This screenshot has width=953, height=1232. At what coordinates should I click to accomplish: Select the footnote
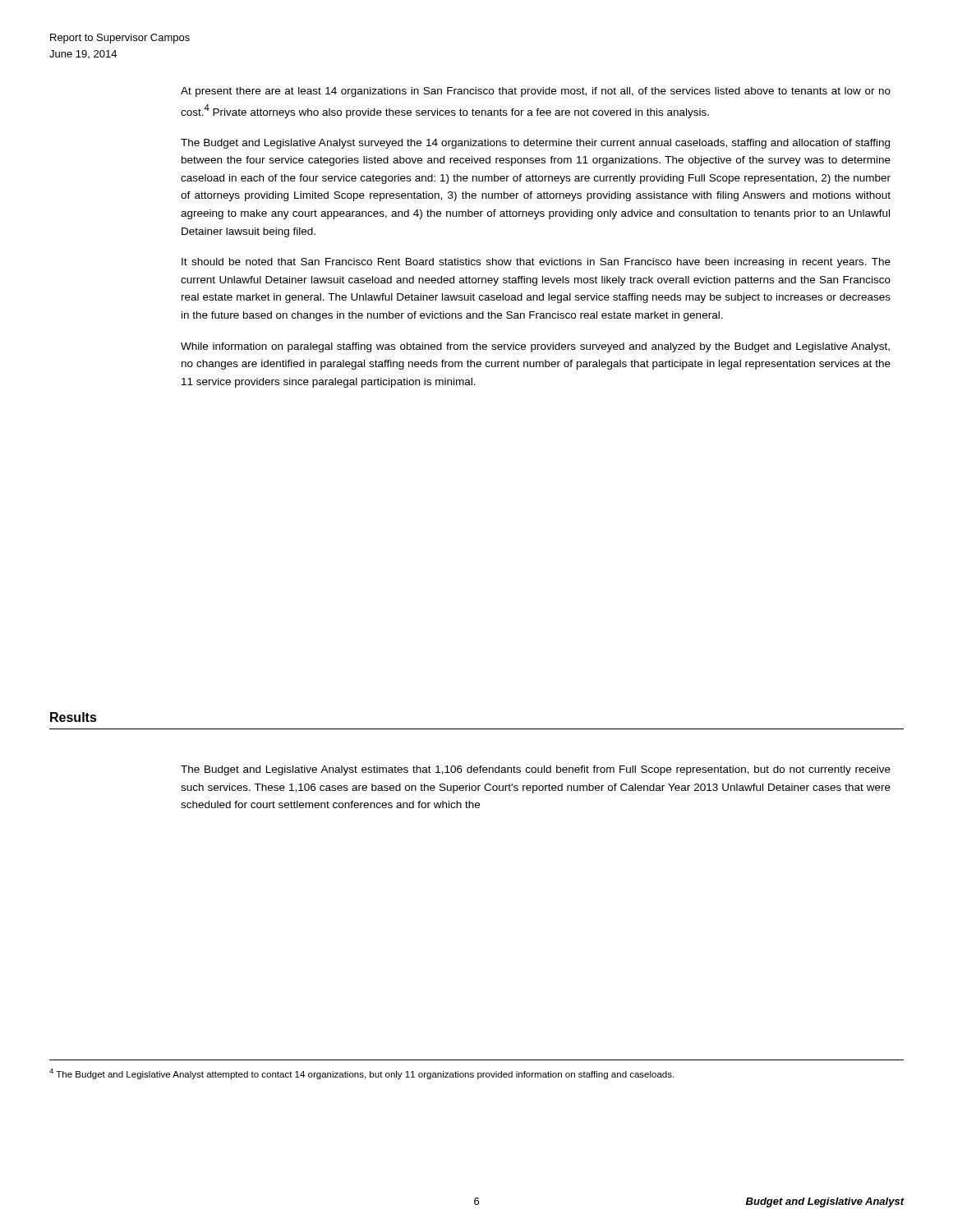[476, 1074]
